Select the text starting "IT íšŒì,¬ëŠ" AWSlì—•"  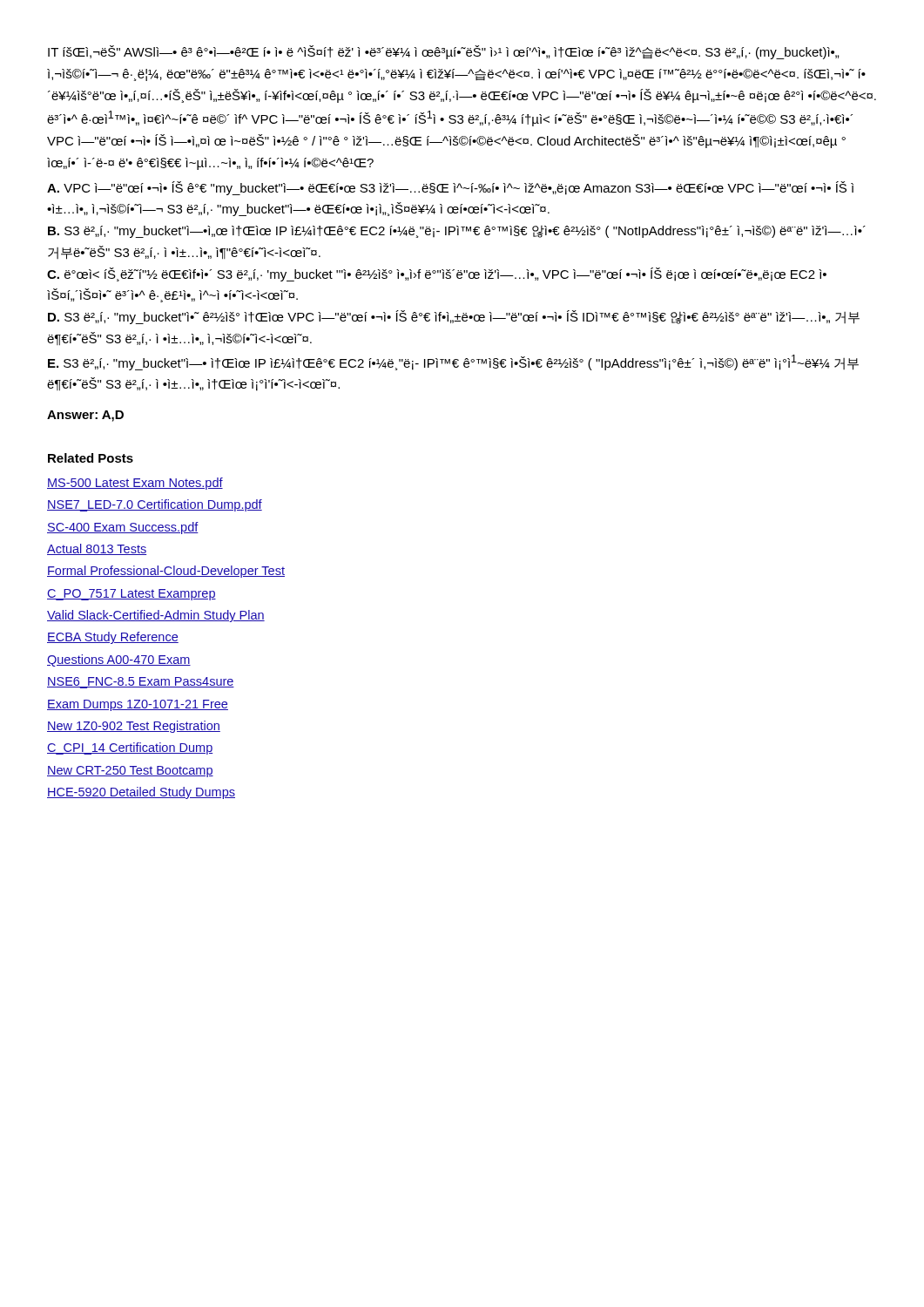pyautogui.click(x=462, y=107)
